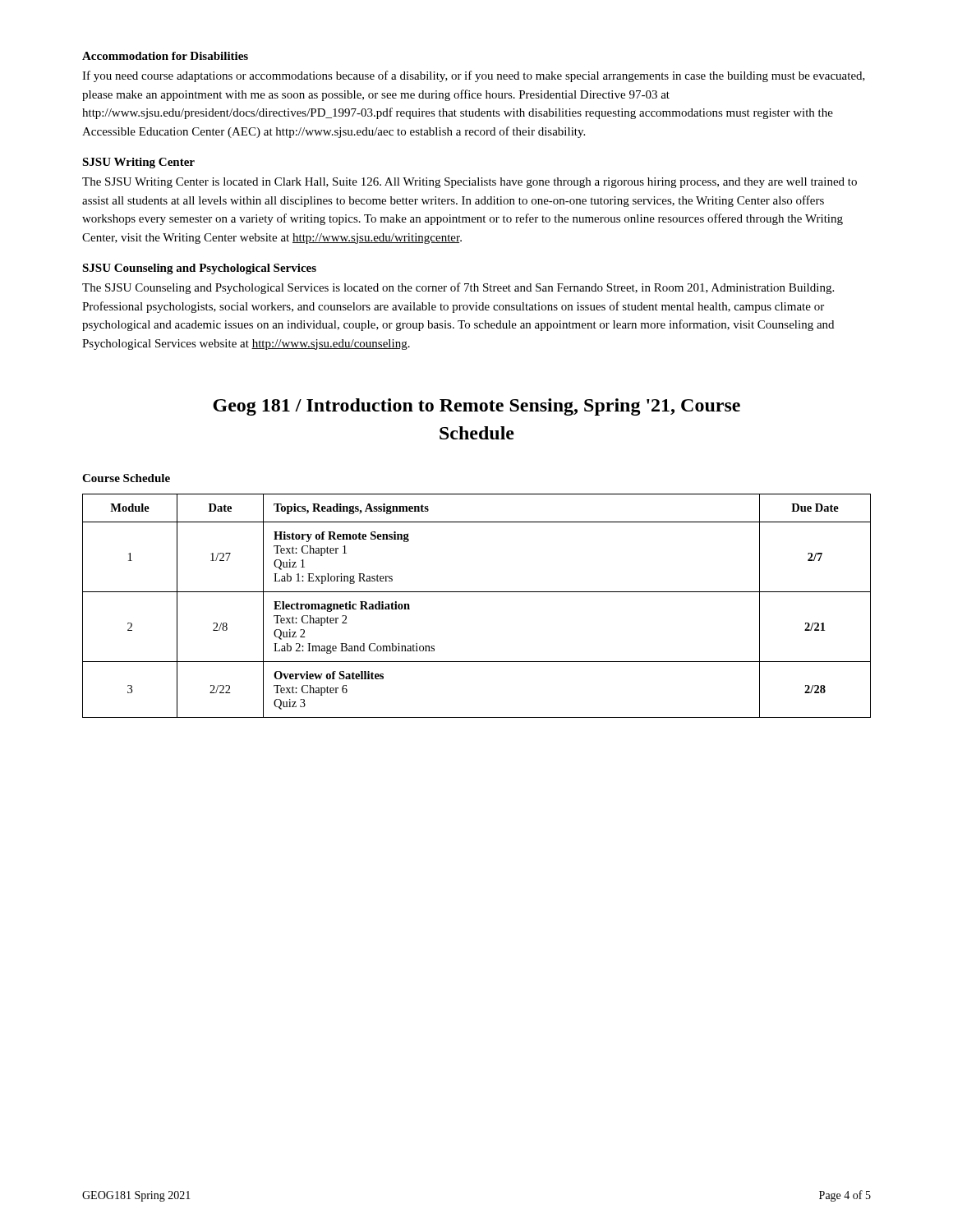Image resolution: width=953 pixels, height=1232 pixels.
Task: Locate the text block with the text "The SJSU Counseling and Psychological"
Action: tap(458, 315)
